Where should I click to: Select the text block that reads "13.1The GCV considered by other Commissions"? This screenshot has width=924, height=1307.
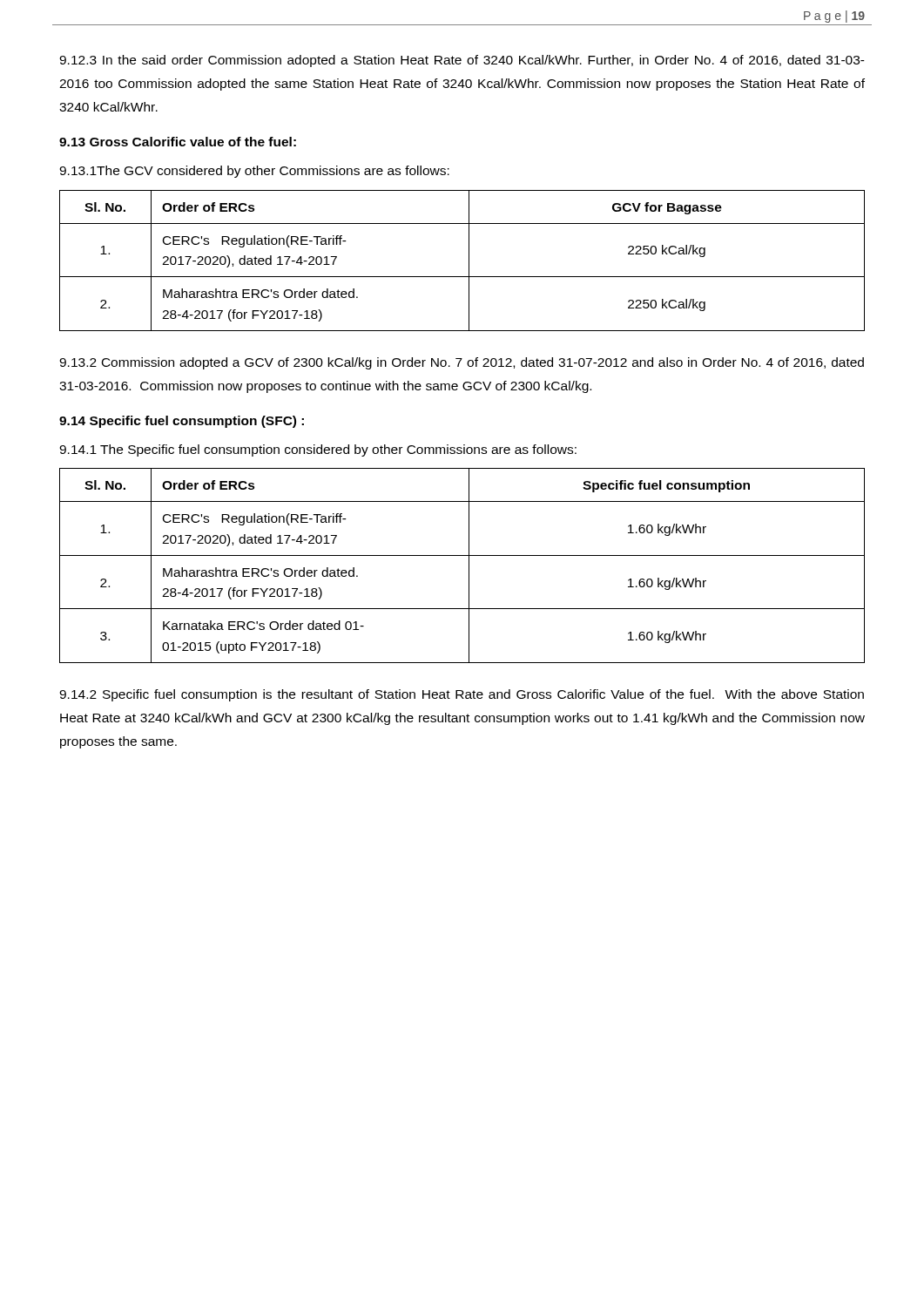coord(255,171)
